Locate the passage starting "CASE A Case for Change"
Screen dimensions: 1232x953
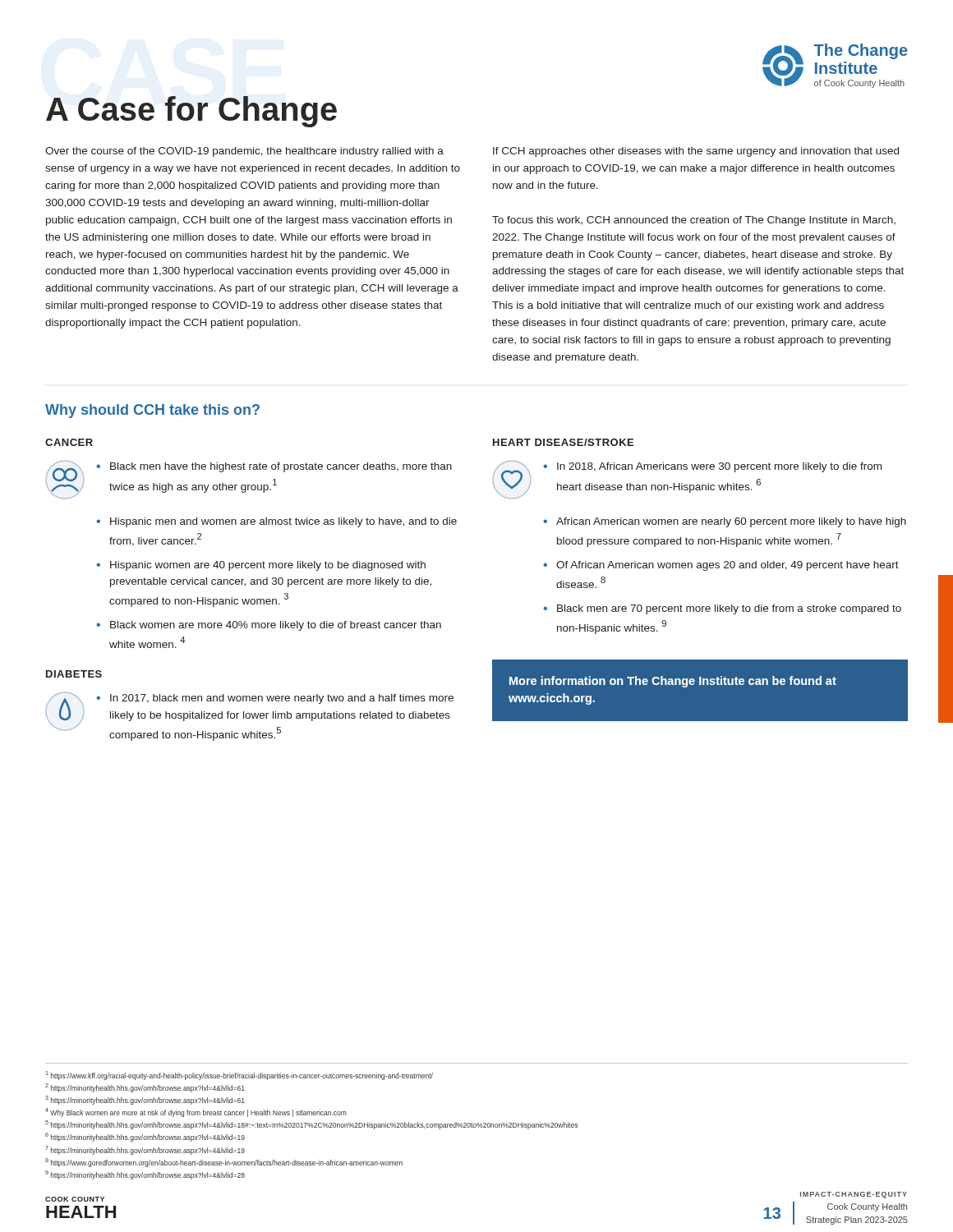(191, 112)
